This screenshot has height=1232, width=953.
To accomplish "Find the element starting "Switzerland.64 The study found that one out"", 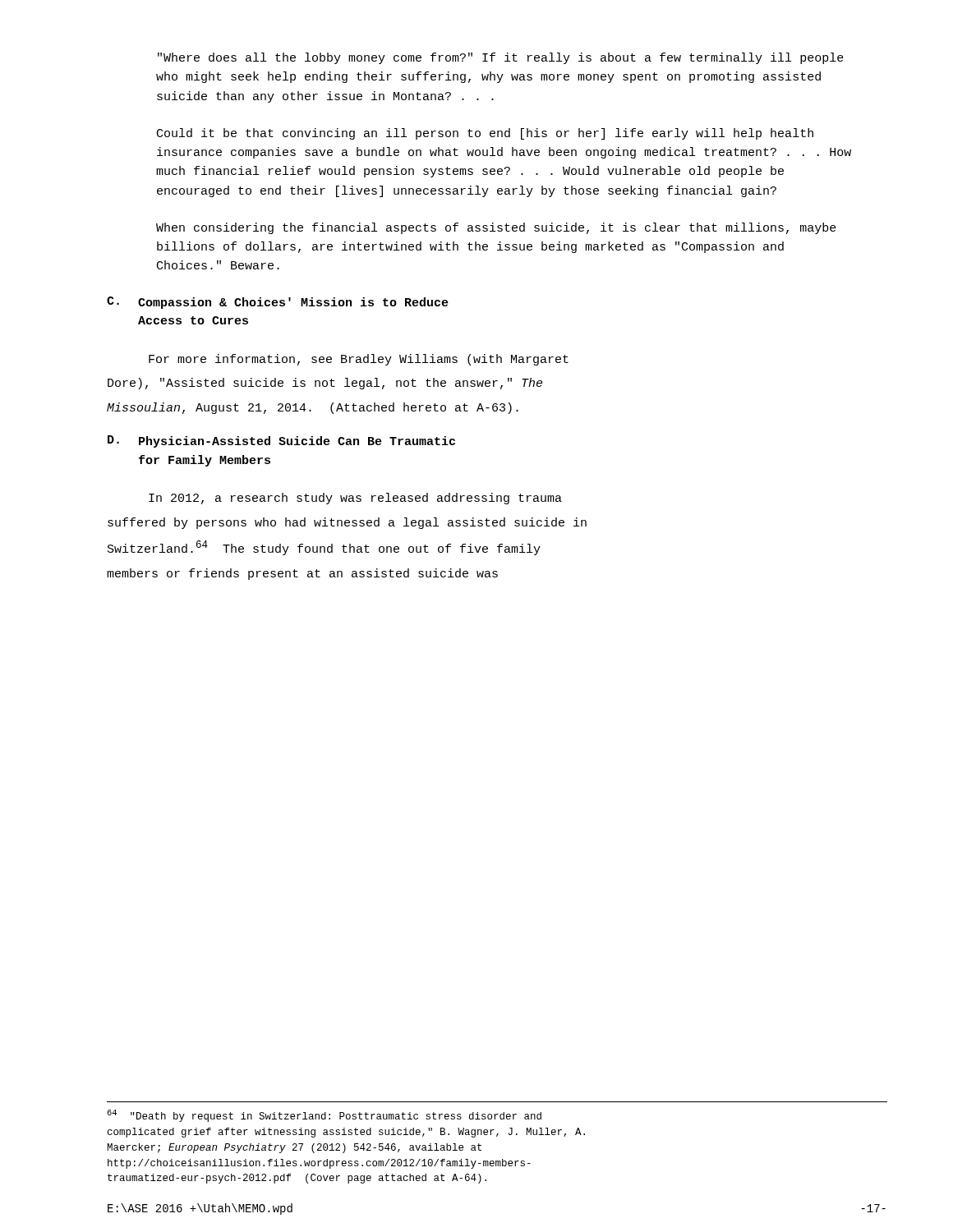I will click(324, 548).
